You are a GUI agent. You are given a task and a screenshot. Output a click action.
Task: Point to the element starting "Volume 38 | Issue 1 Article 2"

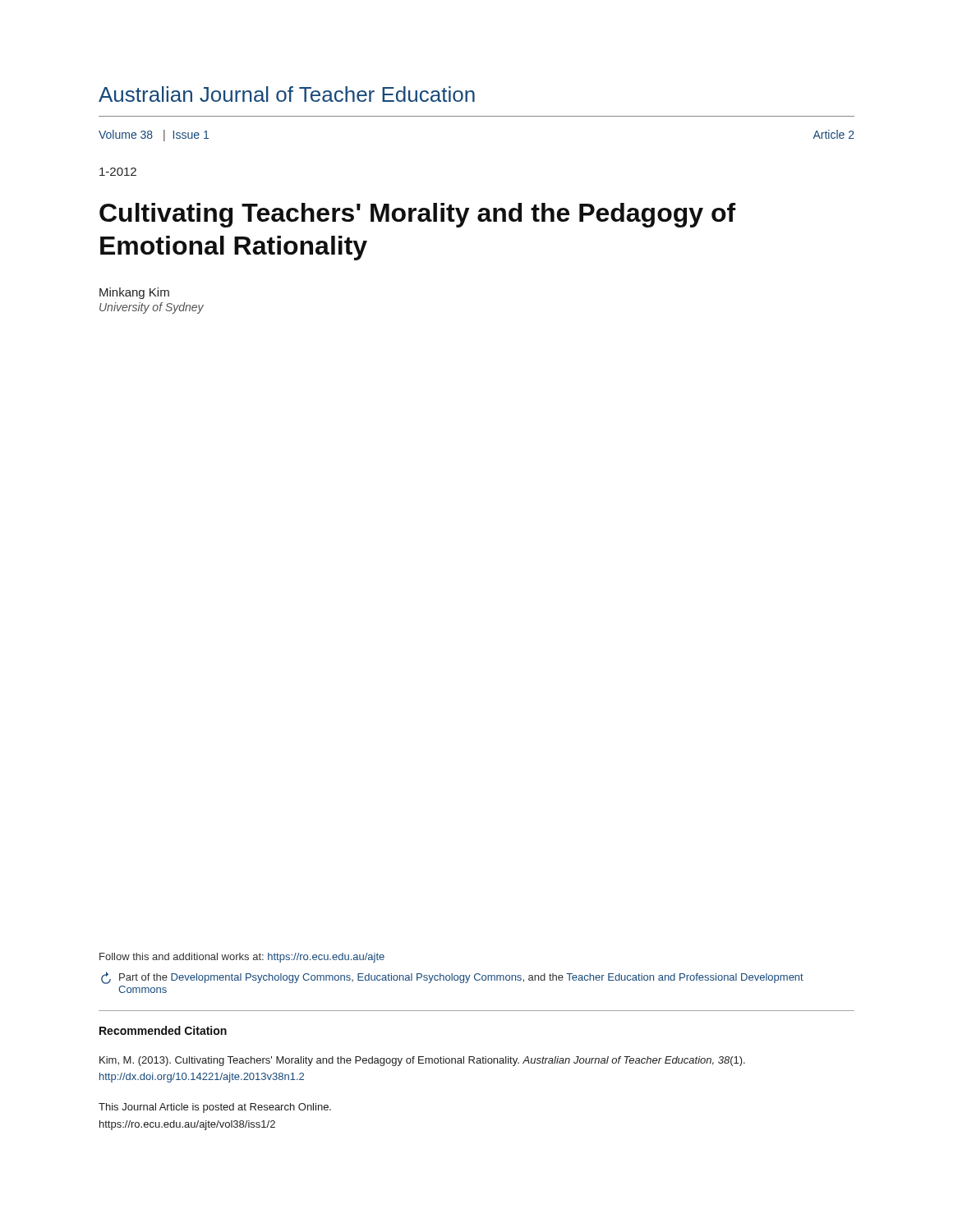click(x=151, y=135)
